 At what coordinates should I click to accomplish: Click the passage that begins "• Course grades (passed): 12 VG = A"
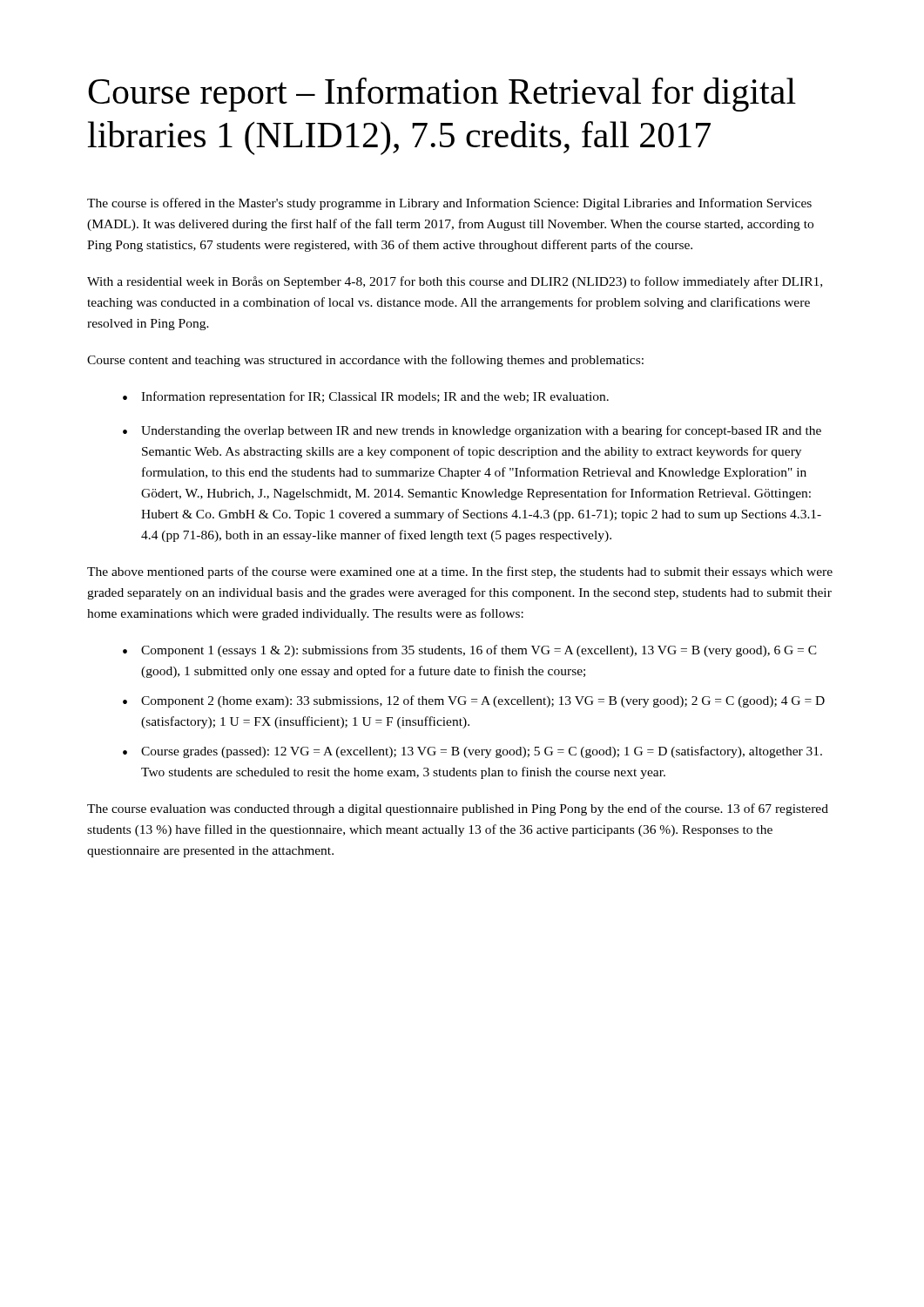click(479, 762)
